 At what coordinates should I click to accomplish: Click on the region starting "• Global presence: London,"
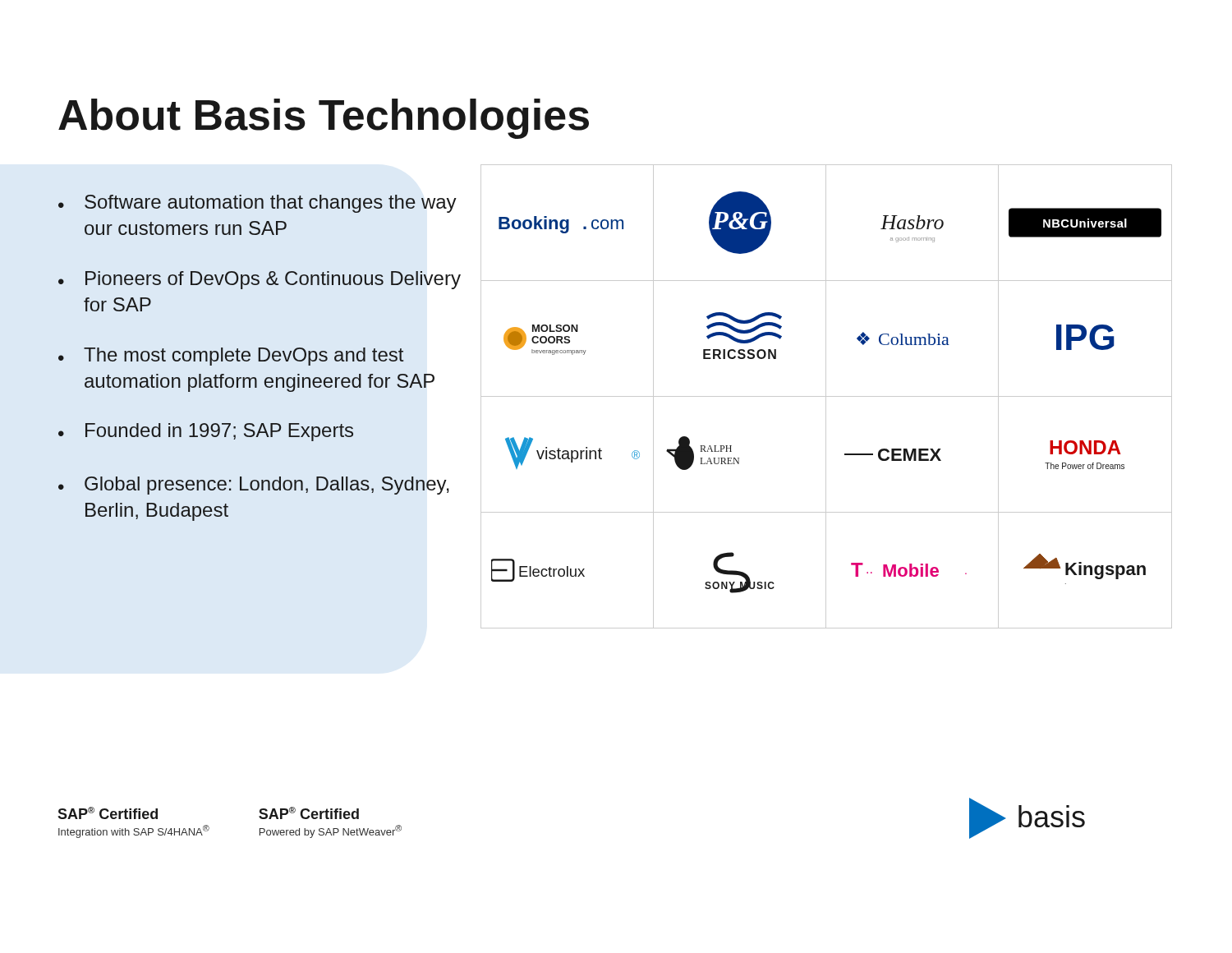[x=271, y=497]
